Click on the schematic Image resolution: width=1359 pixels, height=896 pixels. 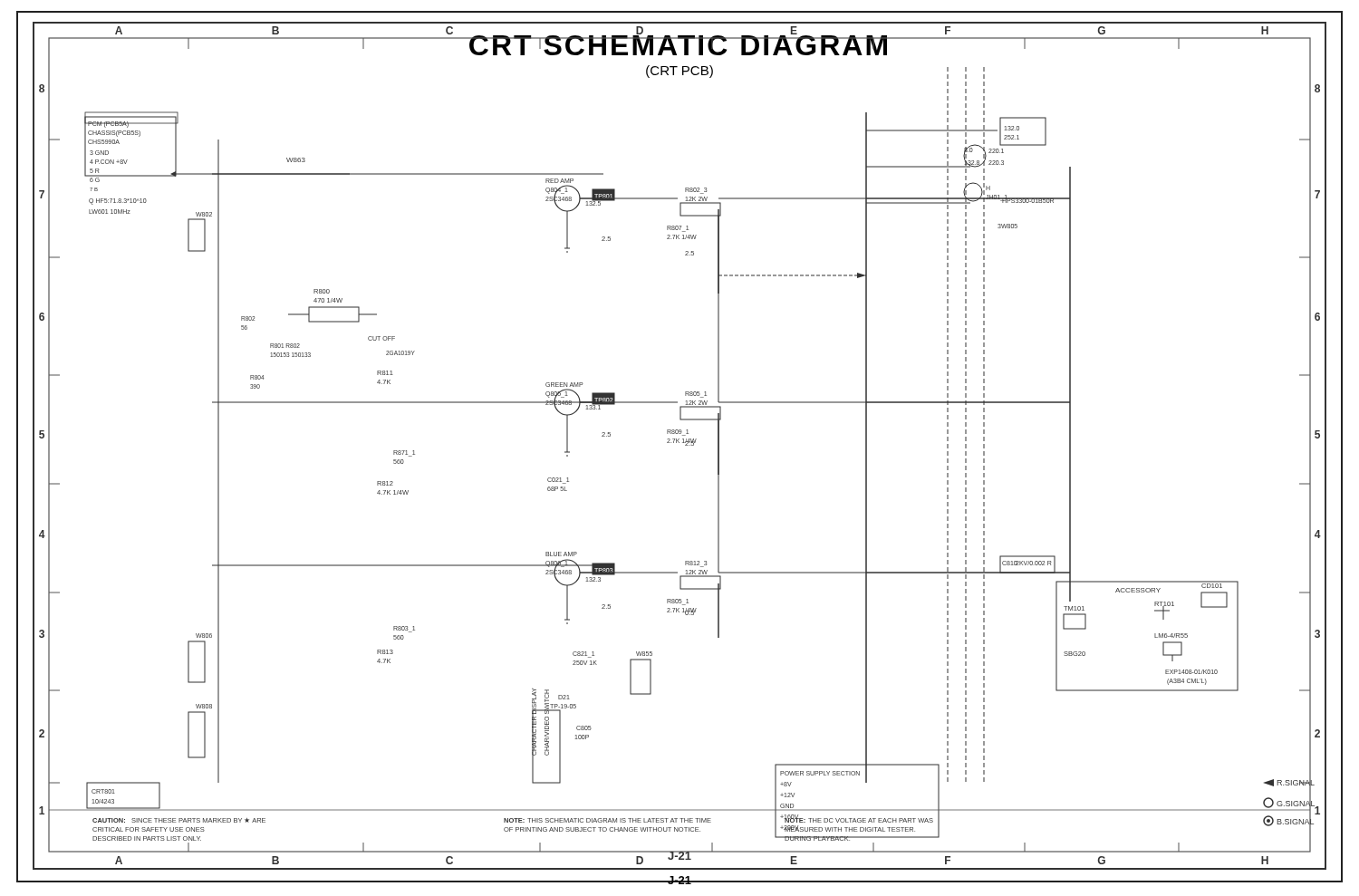tap(680, 446)
